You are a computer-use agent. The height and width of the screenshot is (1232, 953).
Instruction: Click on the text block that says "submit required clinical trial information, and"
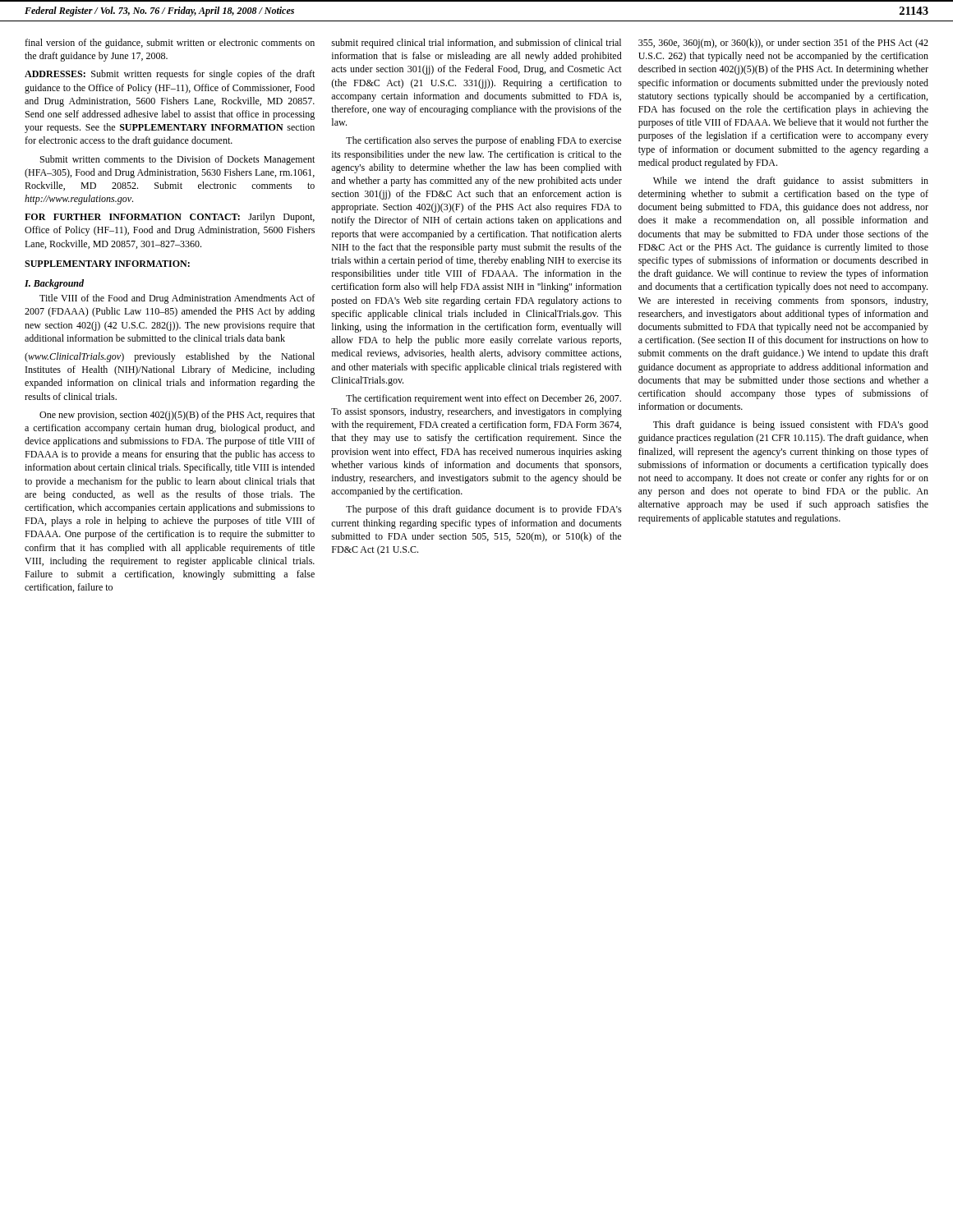[x=476, y=296]
